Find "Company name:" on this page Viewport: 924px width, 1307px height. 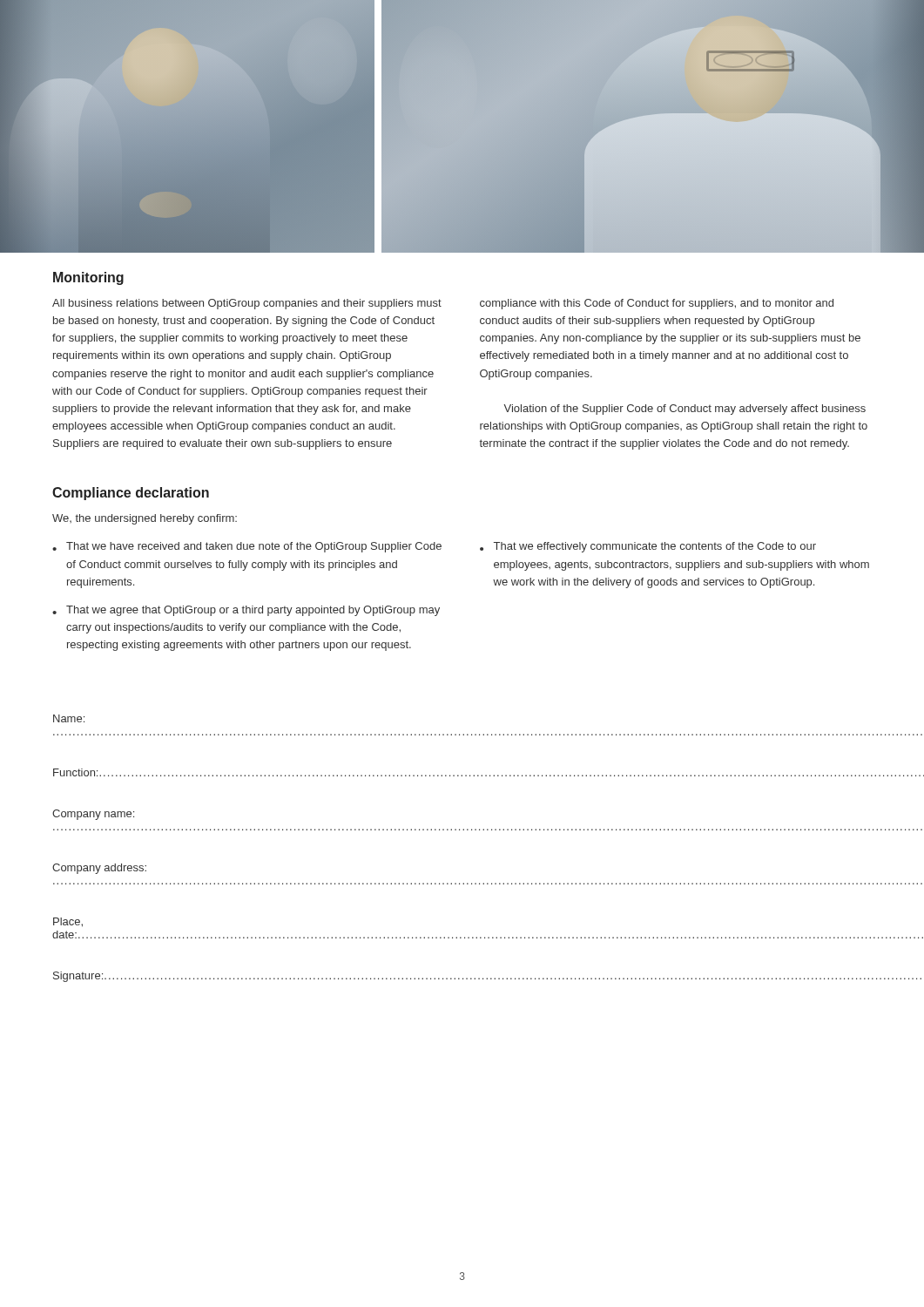click(462, 820)
